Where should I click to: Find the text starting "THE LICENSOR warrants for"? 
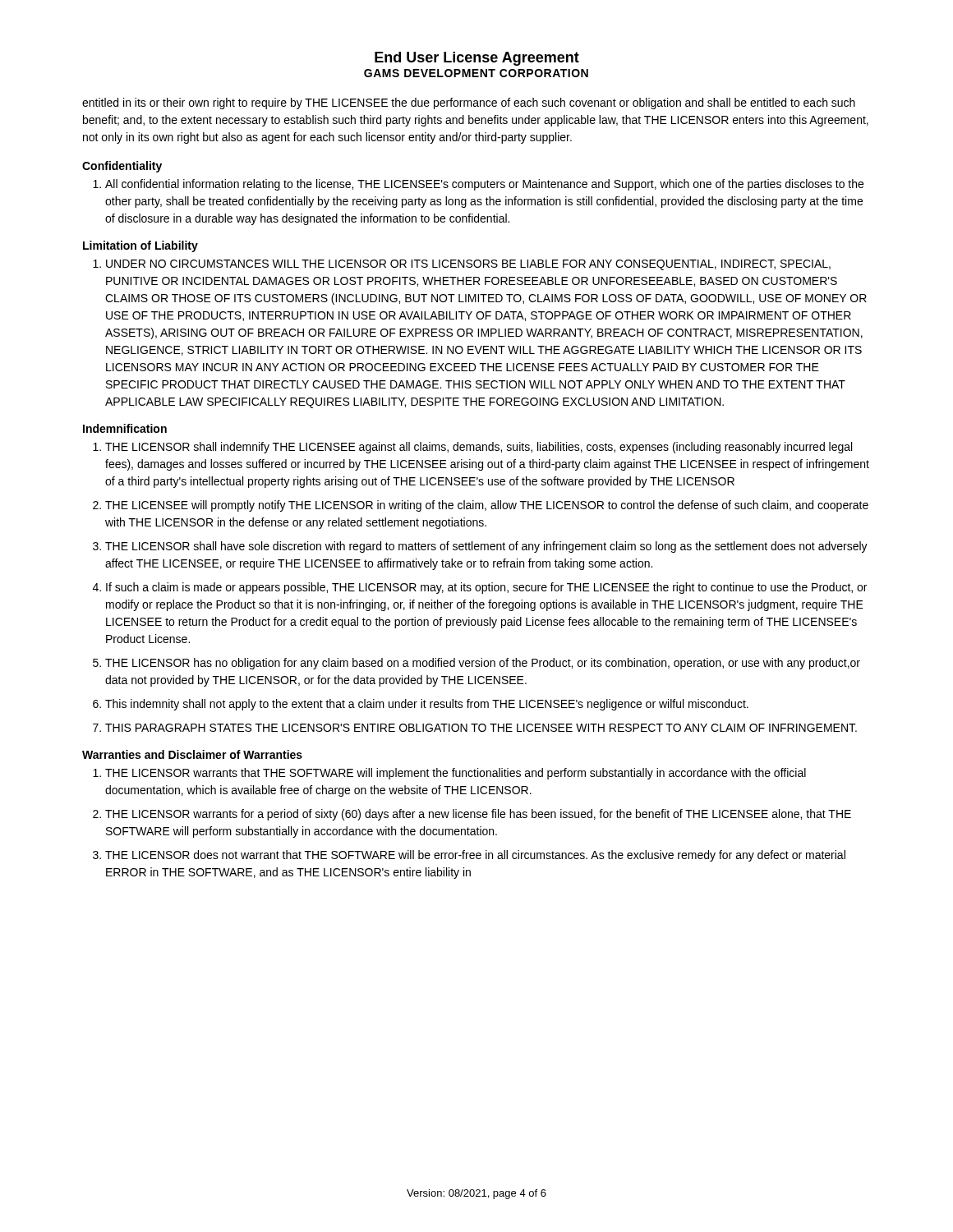478,823
